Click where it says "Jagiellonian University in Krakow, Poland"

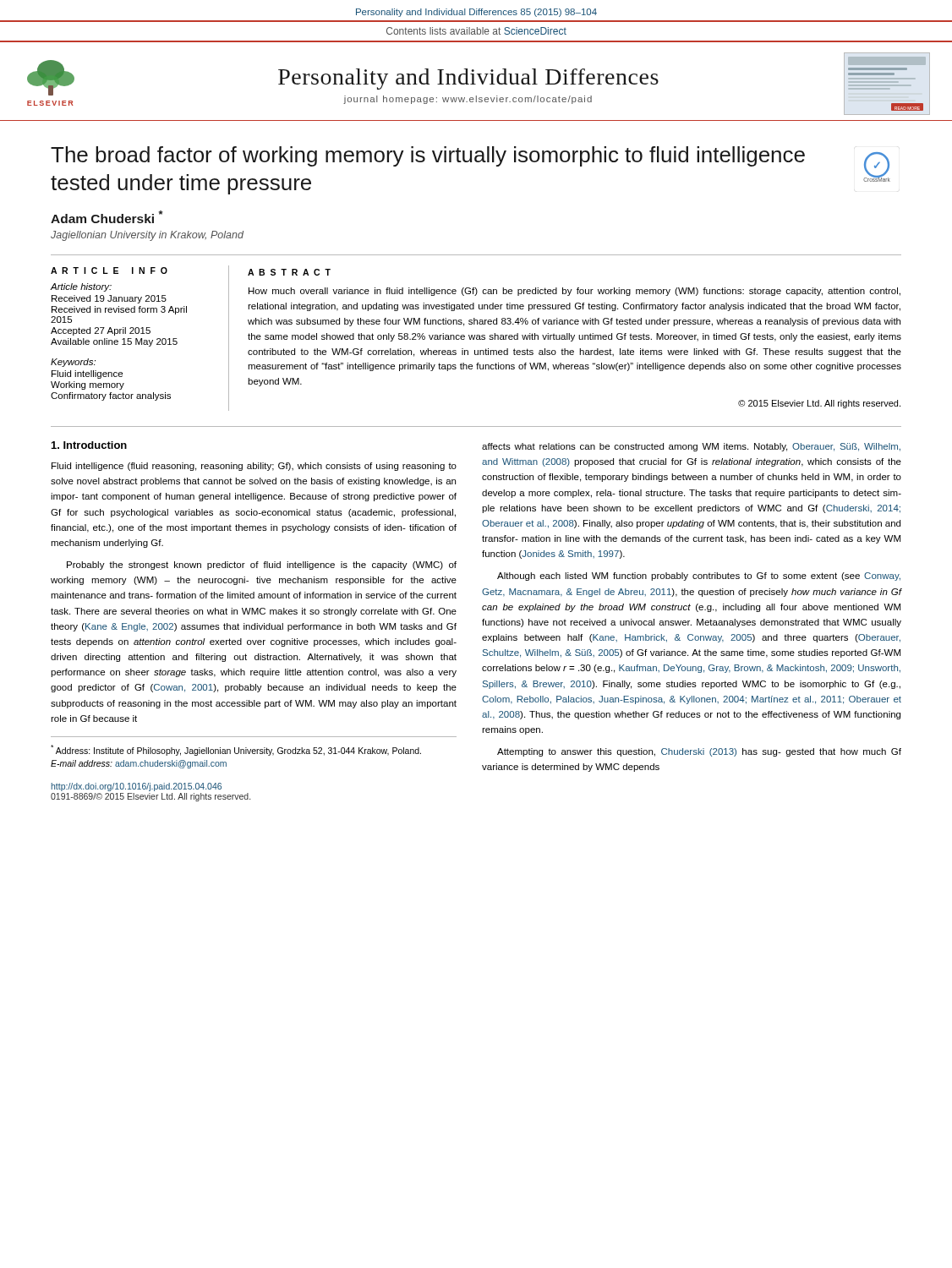tap(147, 235)
